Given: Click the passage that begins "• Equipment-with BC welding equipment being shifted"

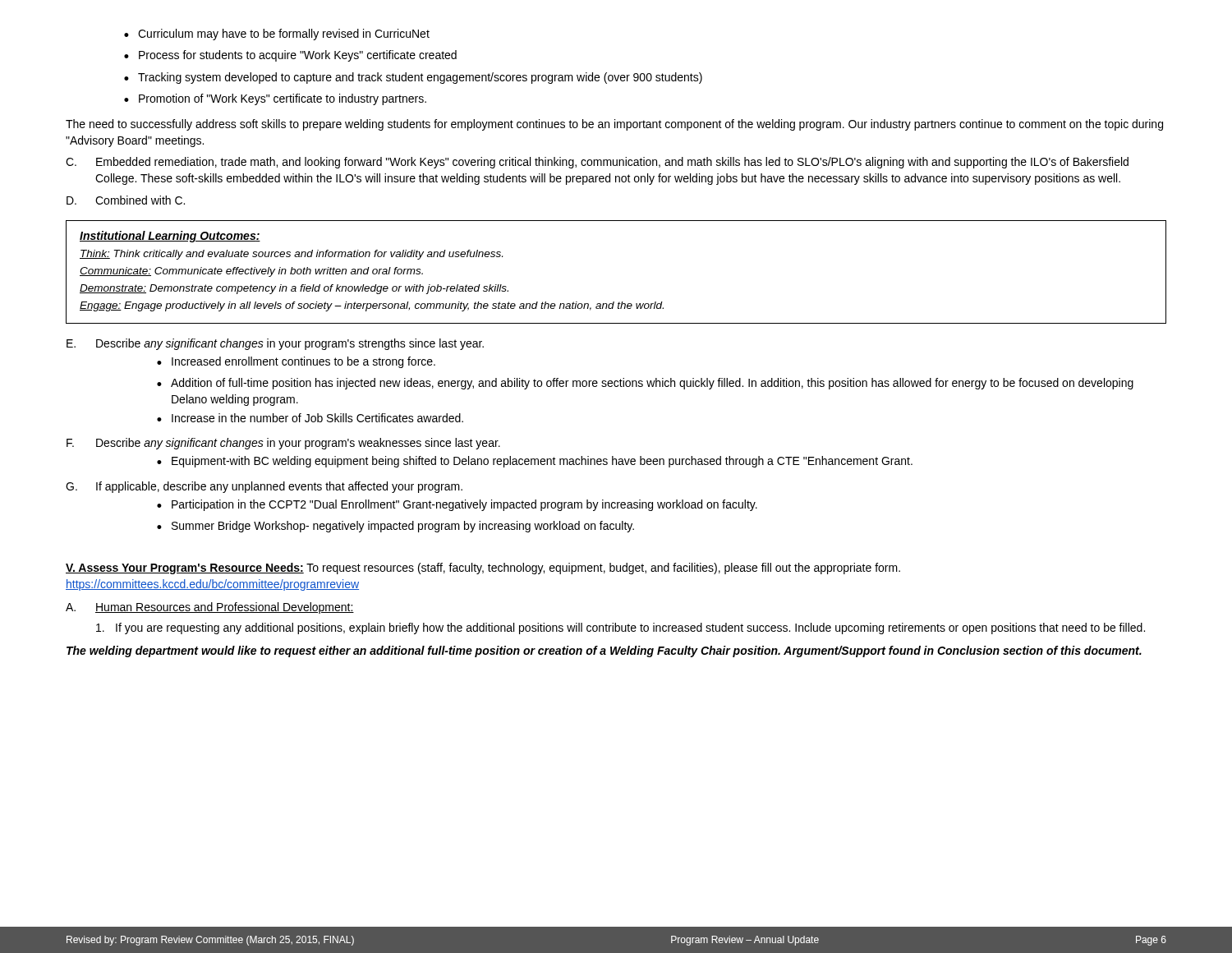Looking at the screenshot, I should pos(657,463).
